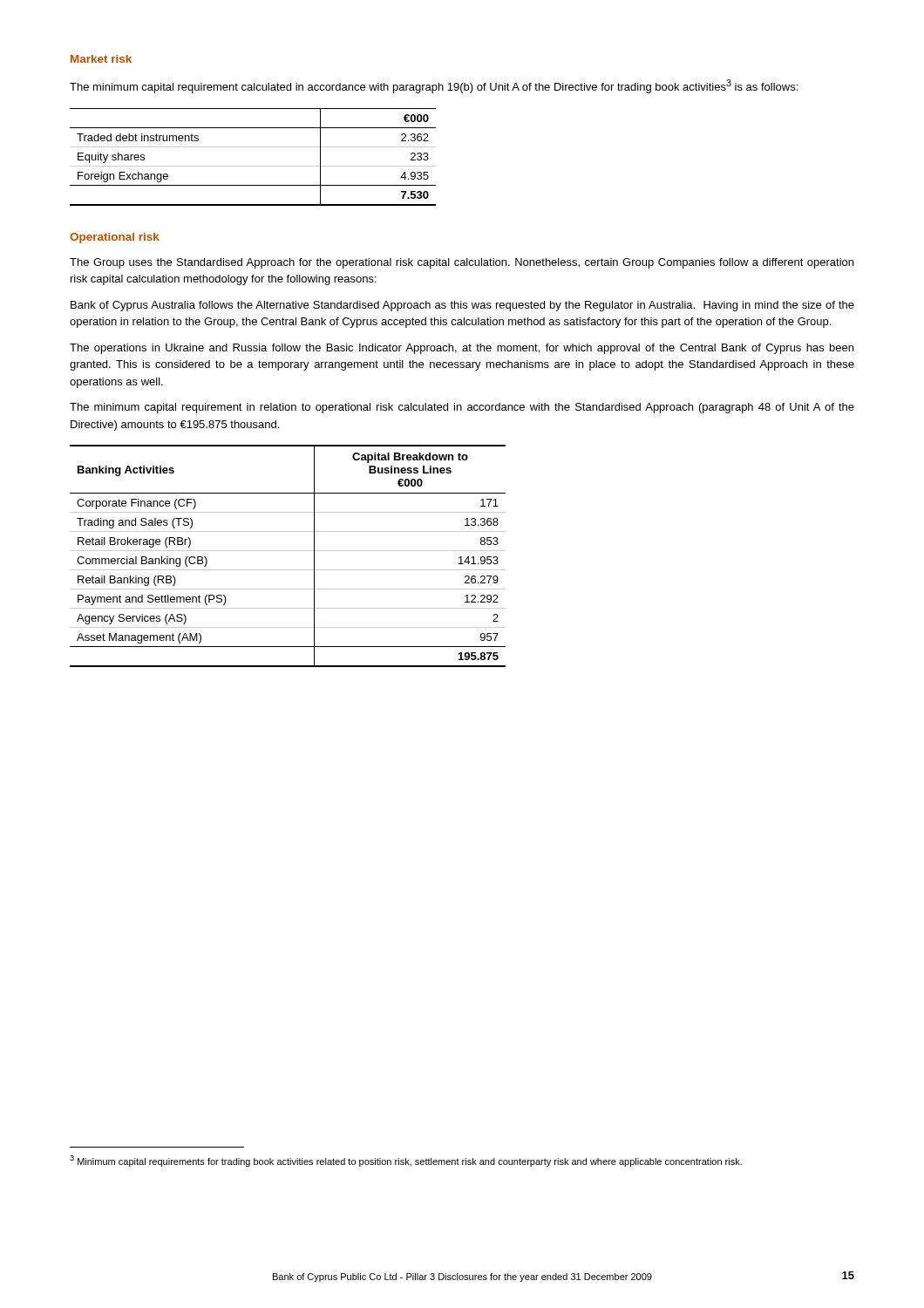924x1308 pixels.
Task: Click on the section header that reads "Market risk"
Action: coord(101,59)
